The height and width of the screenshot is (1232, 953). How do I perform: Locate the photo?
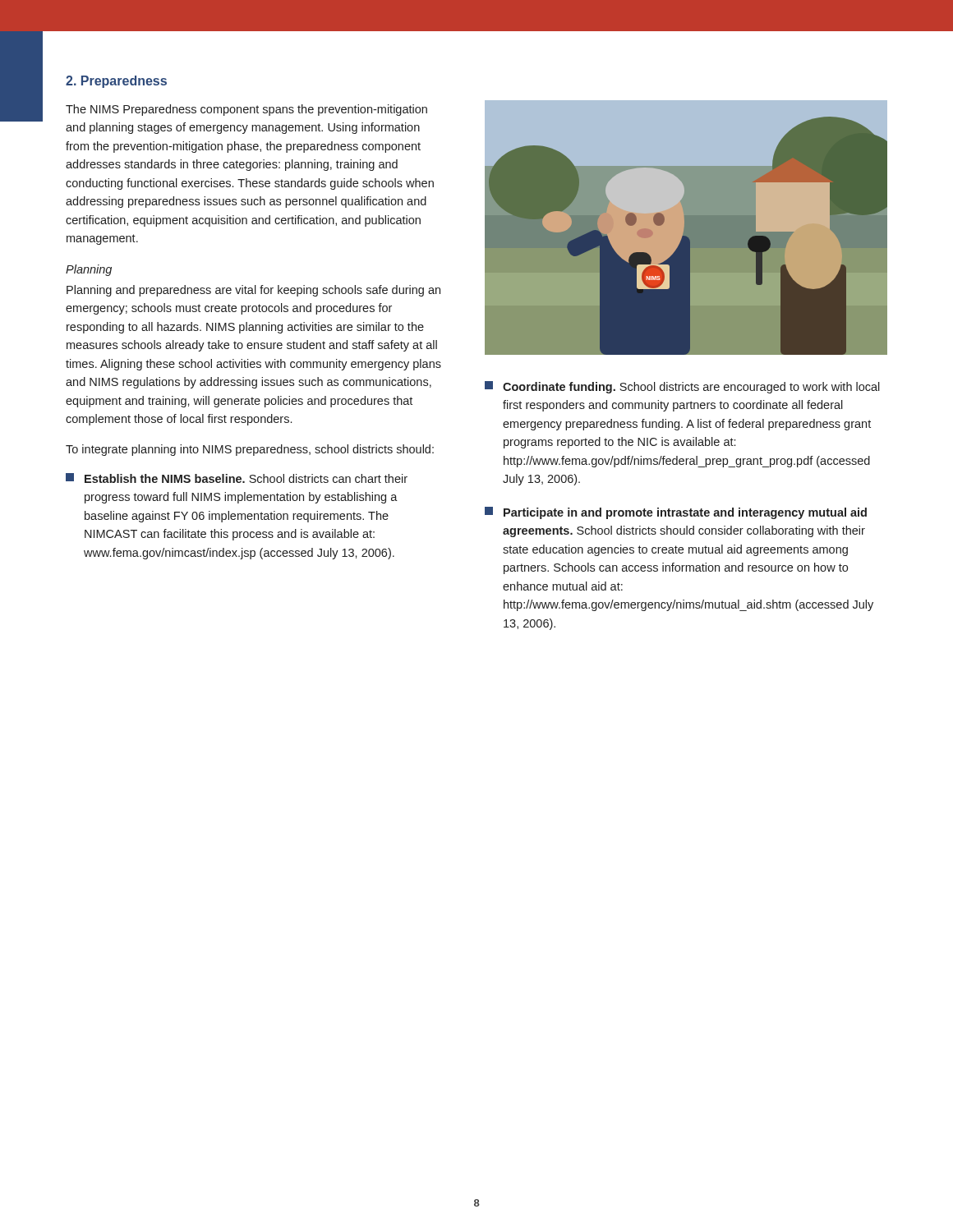686,227
